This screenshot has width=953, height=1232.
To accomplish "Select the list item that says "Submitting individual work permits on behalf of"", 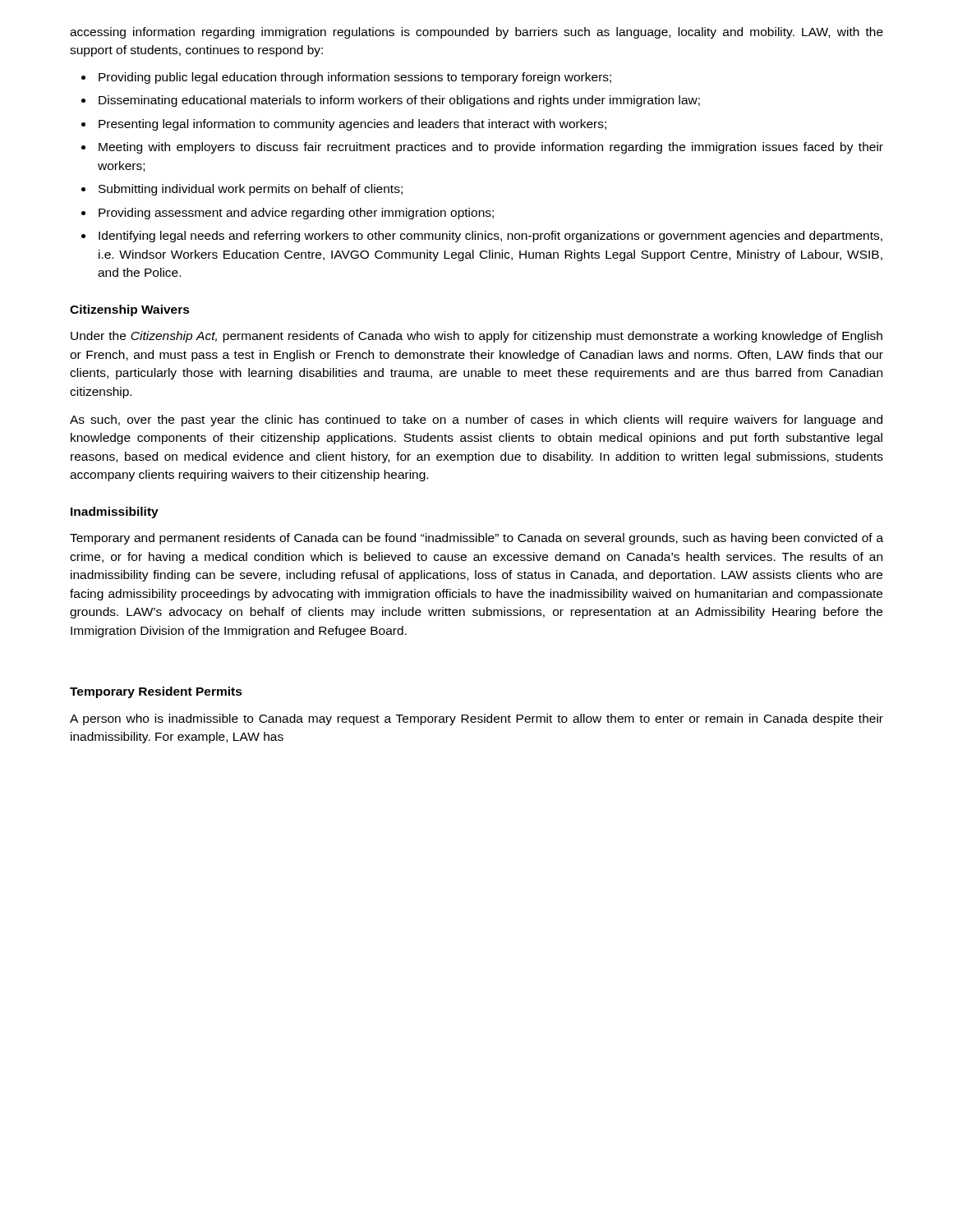I will [x=251, y=190].
